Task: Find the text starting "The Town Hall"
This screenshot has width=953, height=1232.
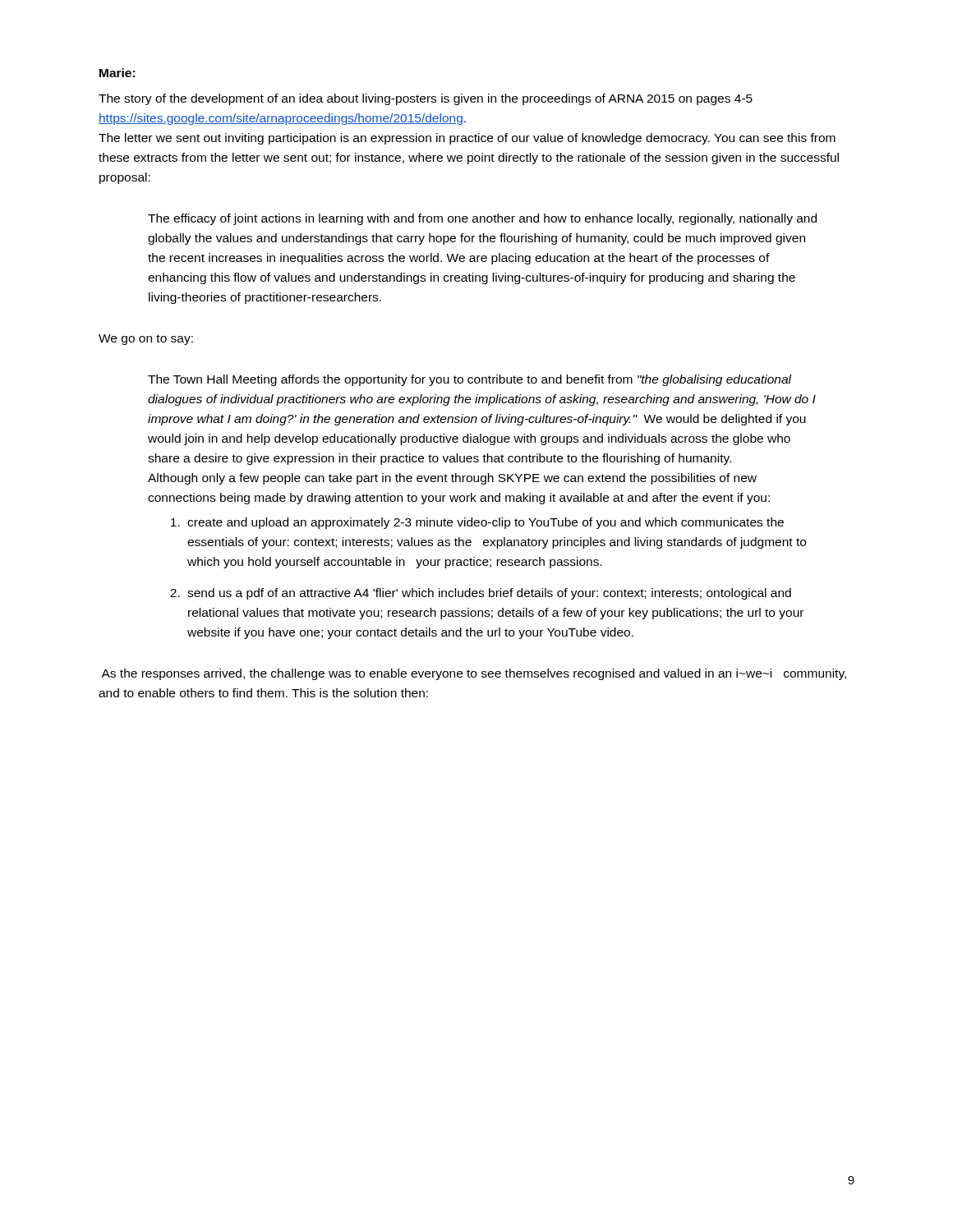Action: (482, 438)
